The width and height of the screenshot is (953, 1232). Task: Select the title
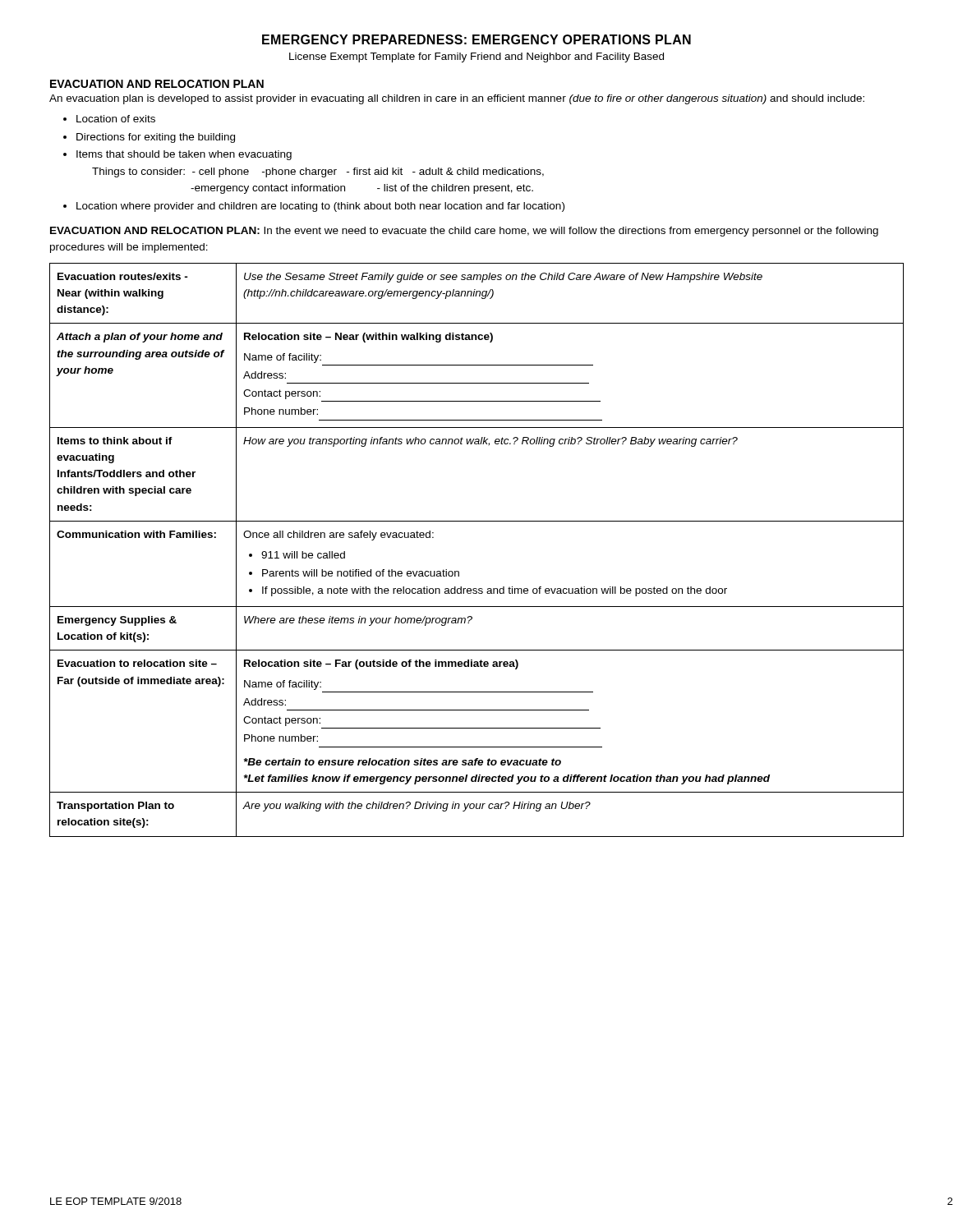click(x=476, y=40)
